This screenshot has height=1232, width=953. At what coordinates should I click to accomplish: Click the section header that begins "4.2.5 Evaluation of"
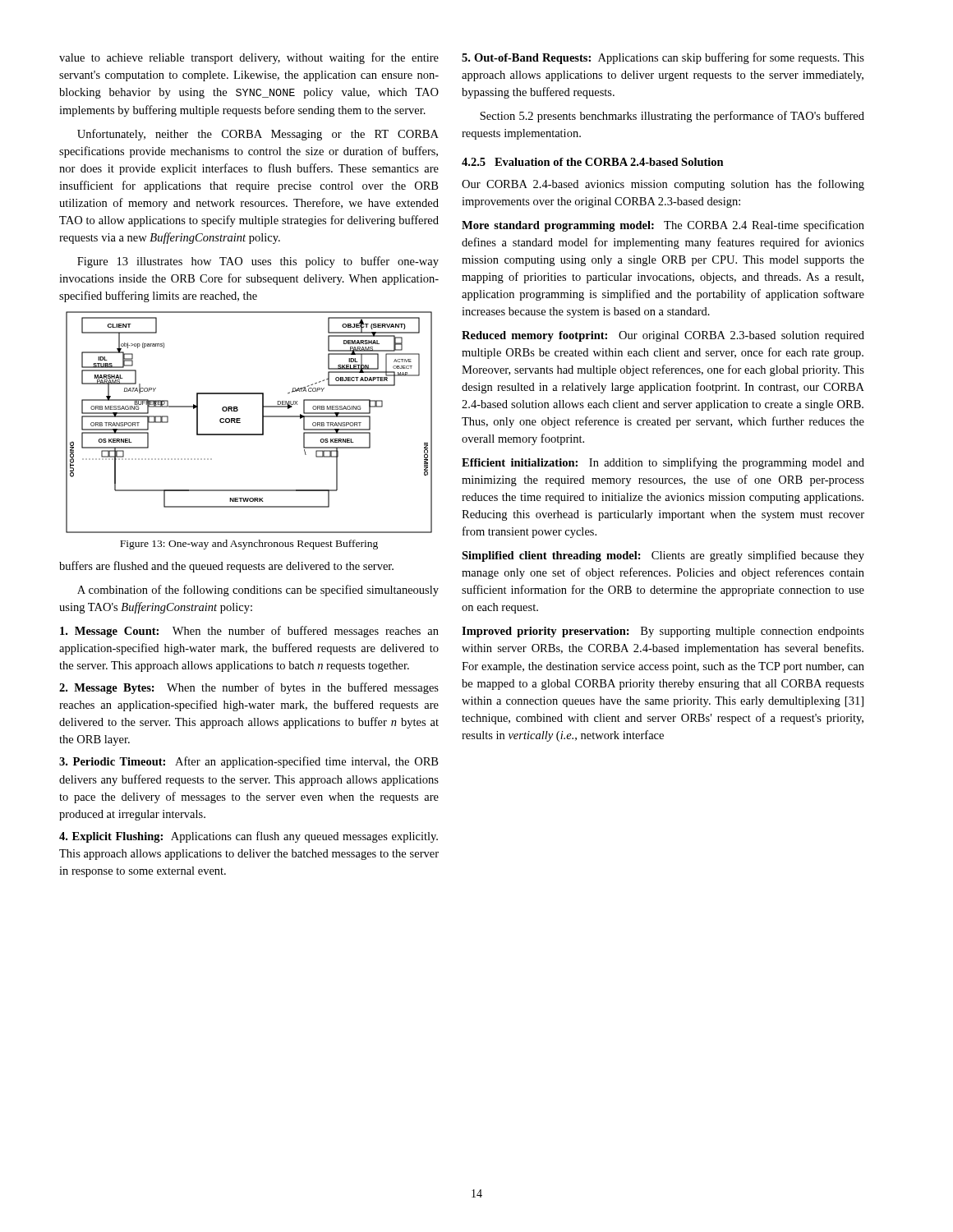pyautogui.click(x=663, y=162)
